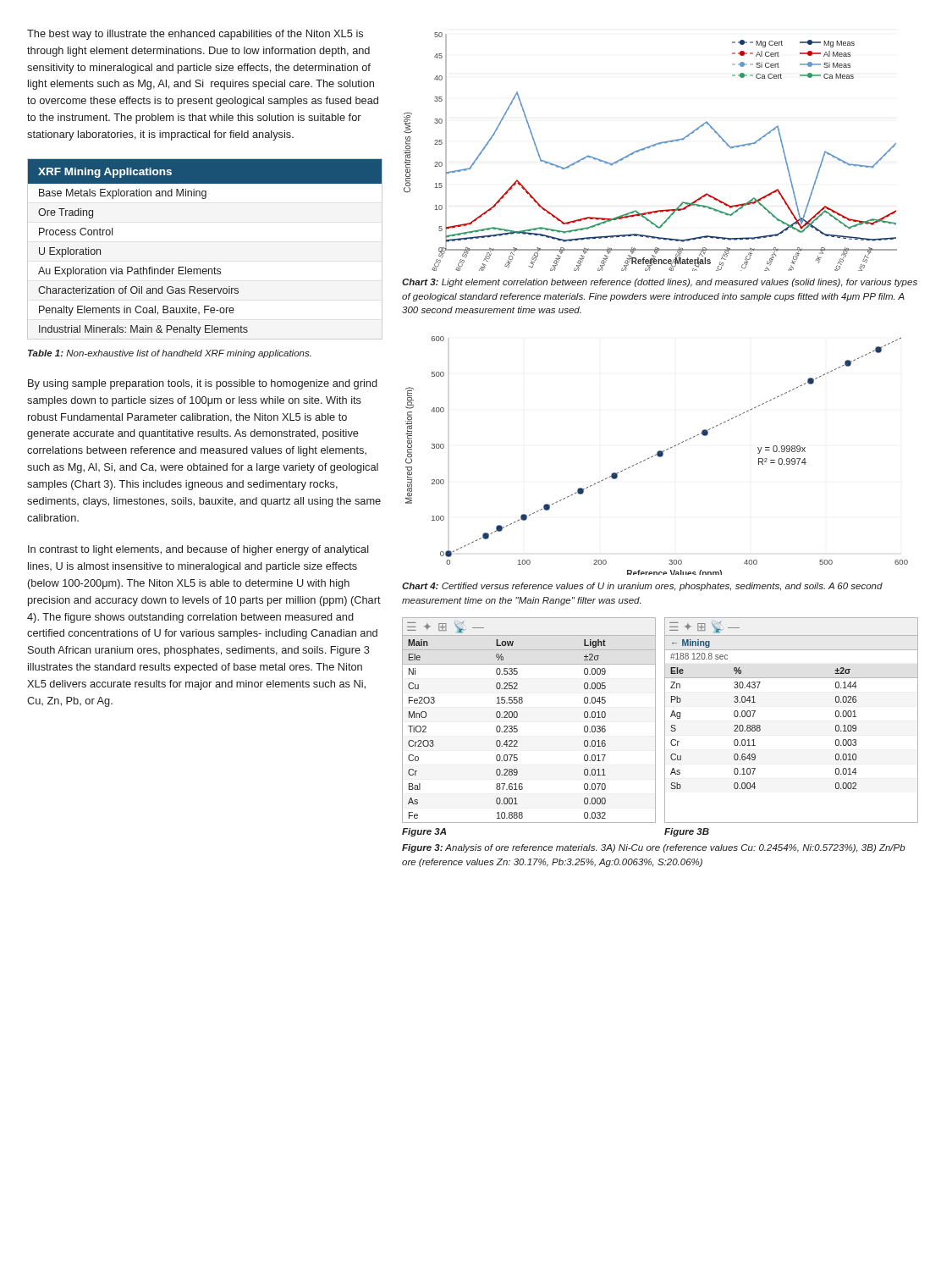The image size is (952, 1270).
Task: Find the text starting "Figure 3A"
Action: pos(424,832)
